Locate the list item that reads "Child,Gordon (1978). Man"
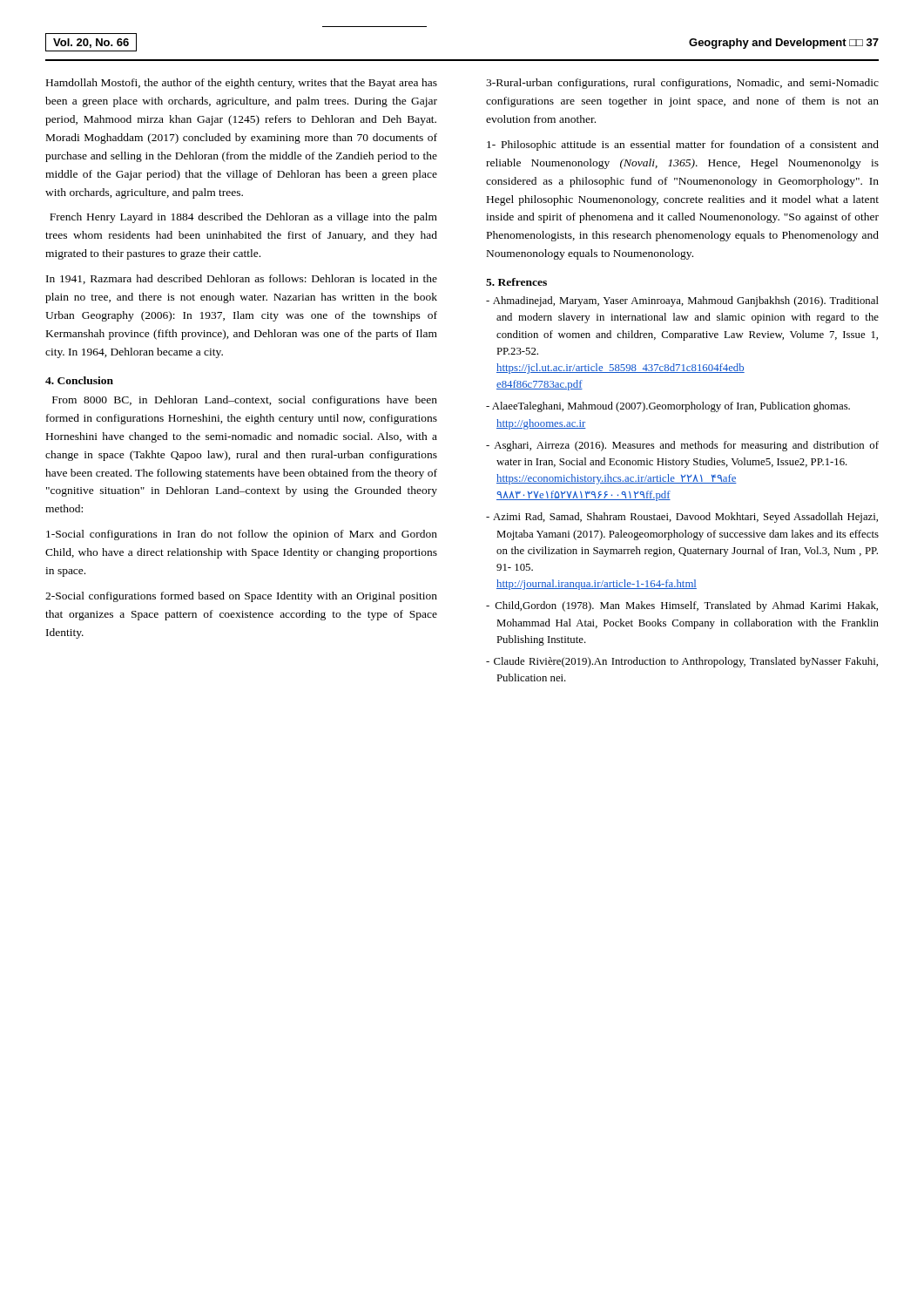 pos(682,623)
